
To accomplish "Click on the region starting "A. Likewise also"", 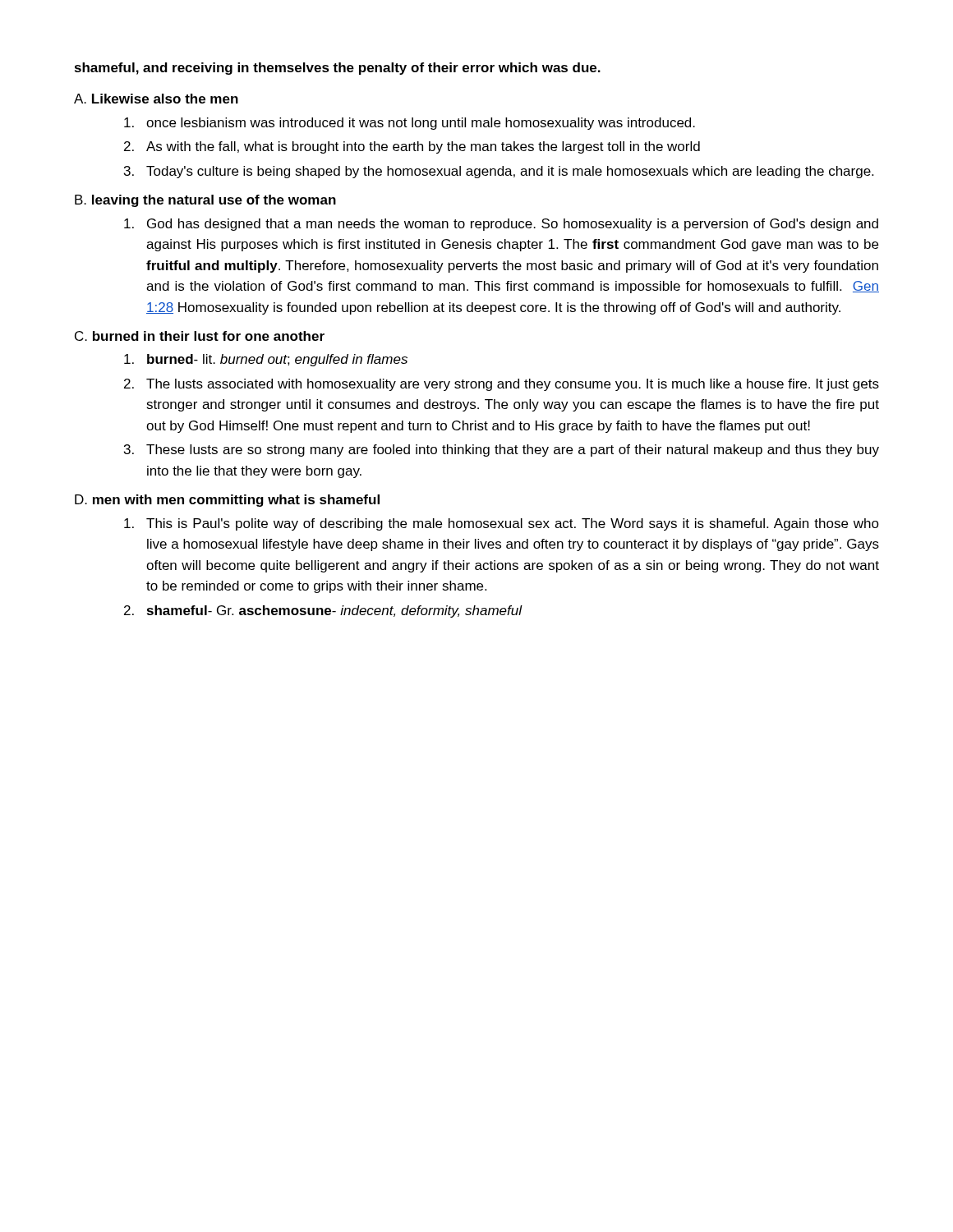I will point(156,99).
